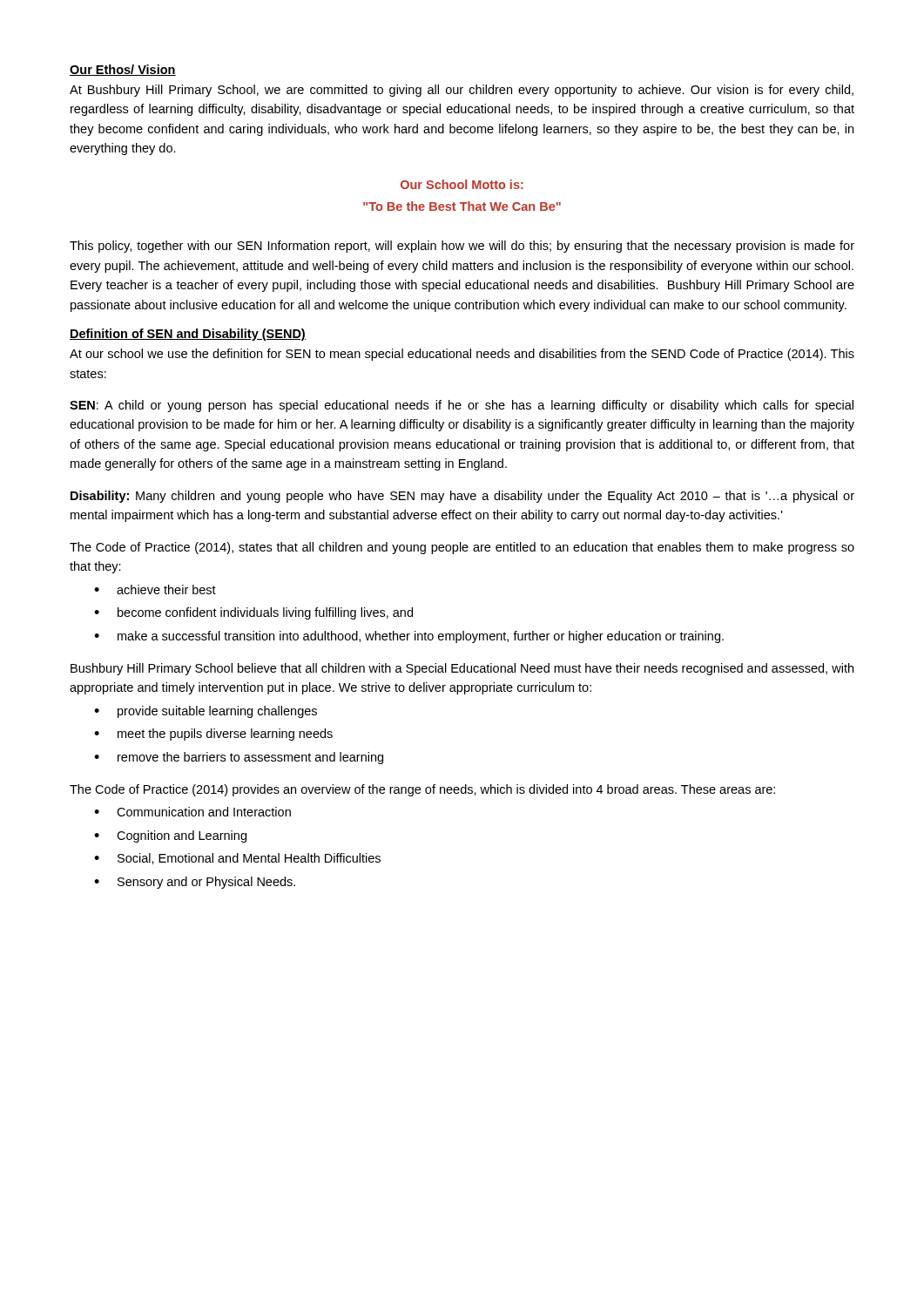Viewport: 924px width, 1307px height.
Task: Click on the list item that reads "• Sensory and"
Action: (195, 883)
